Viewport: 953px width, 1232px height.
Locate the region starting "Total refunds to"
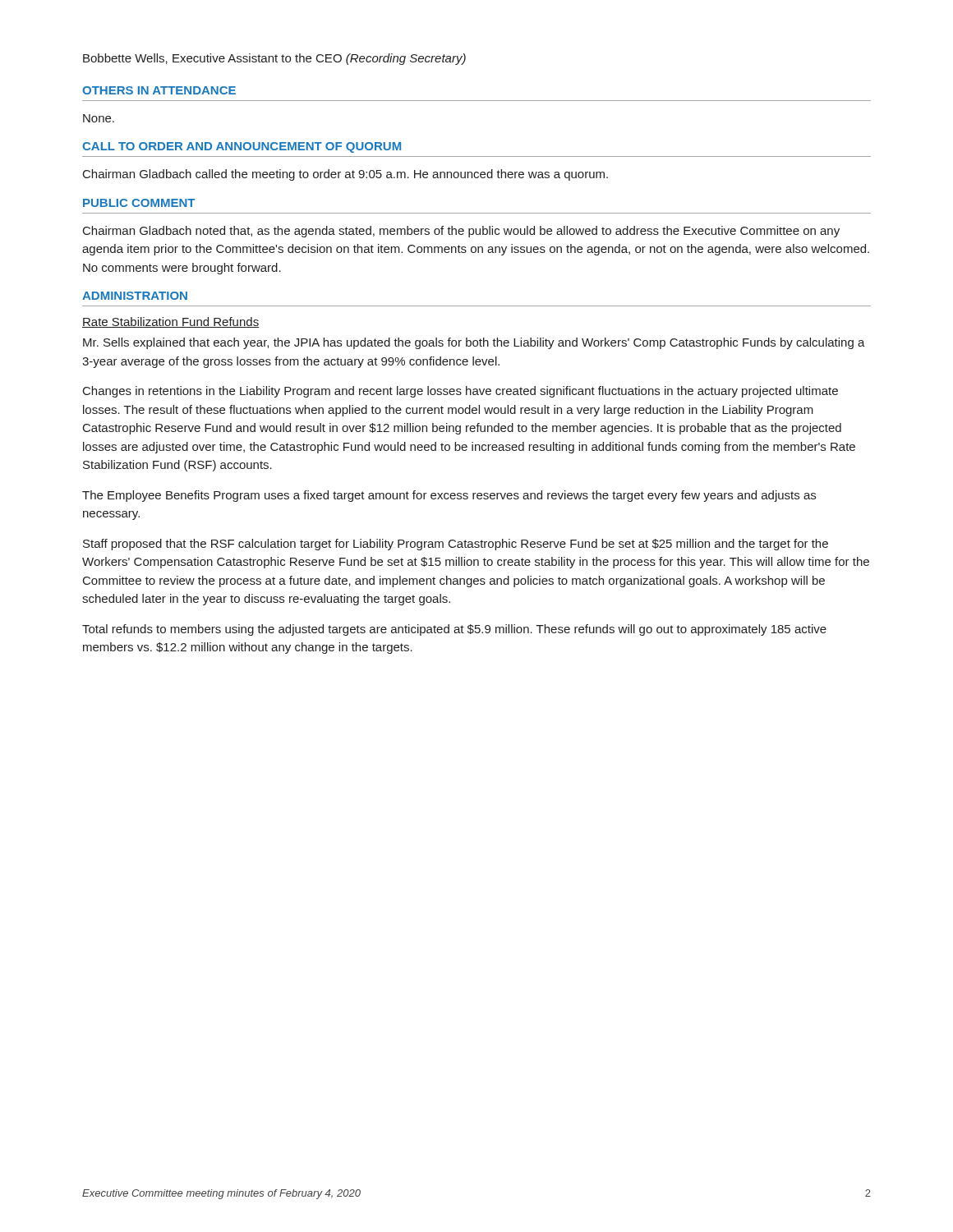(454, 638)
